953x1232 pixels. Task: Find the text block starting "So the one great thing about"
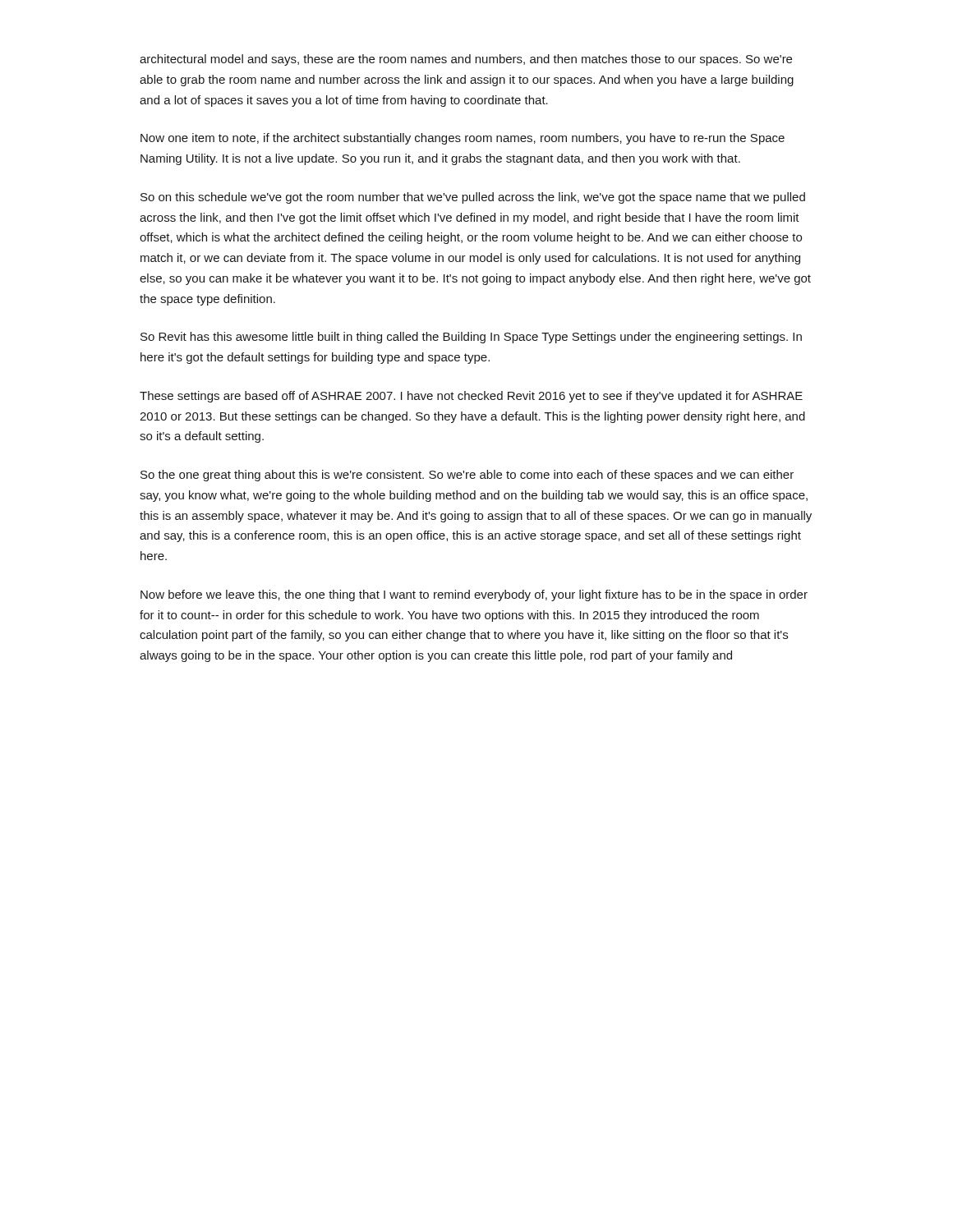pos(476,515)
